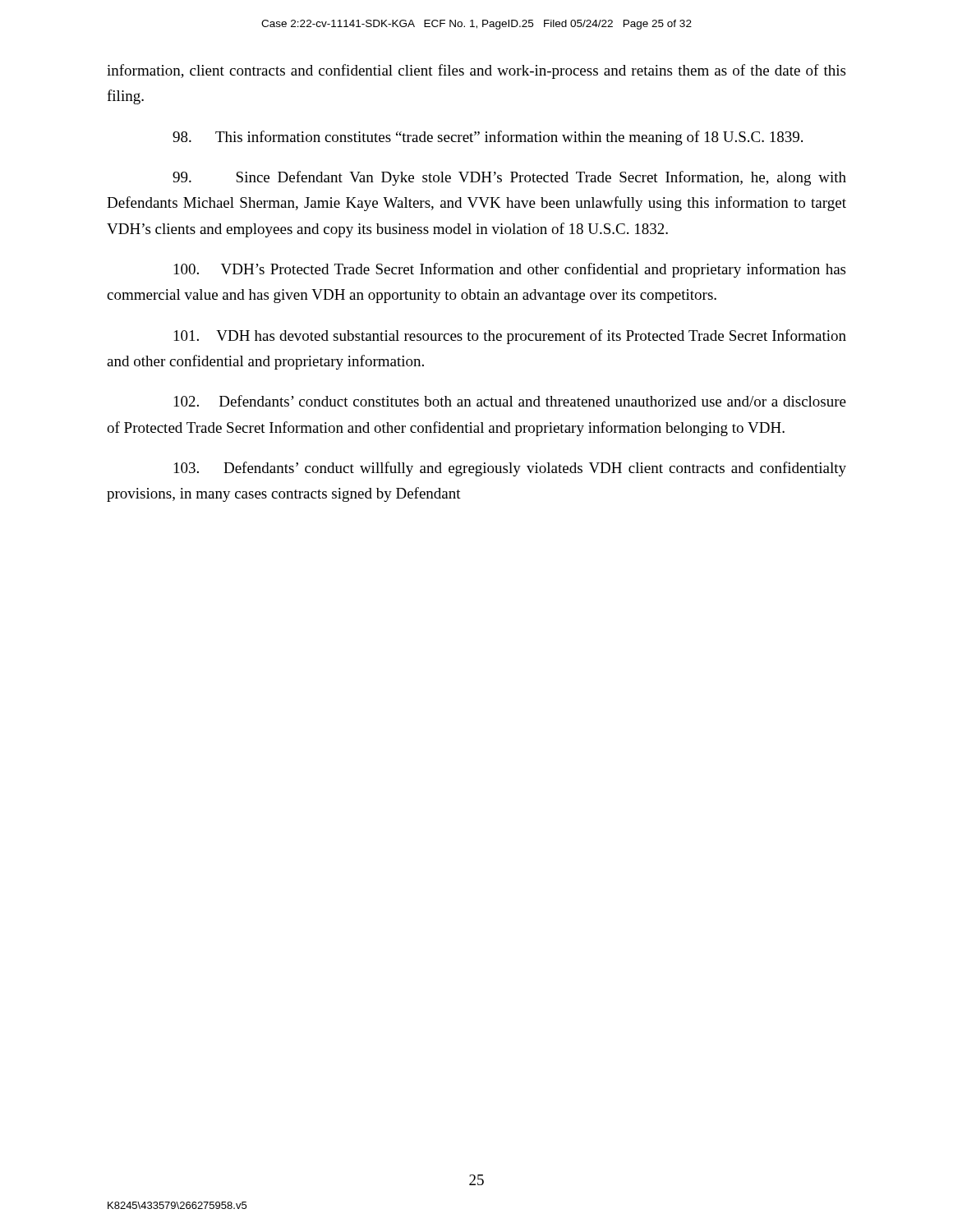Locate the block of text that opens with "VDH has devoted substantial resources to the"
This screenshot has height=1232, width=953.
coord(476,348)
